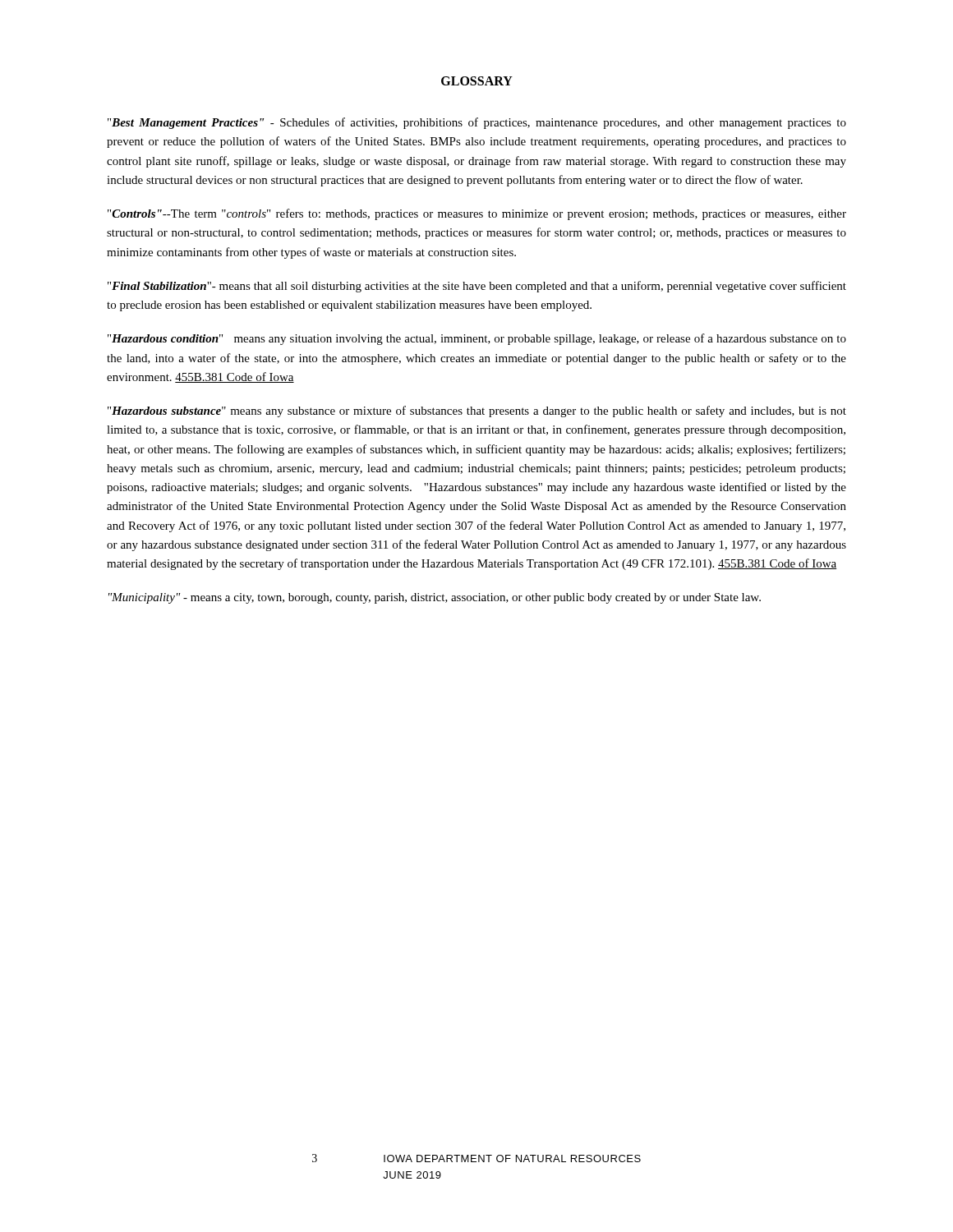Locate the block of text that opens with ""Final Stabilization"- means that all soil"
953x1232 pixels.
[476, 295]
